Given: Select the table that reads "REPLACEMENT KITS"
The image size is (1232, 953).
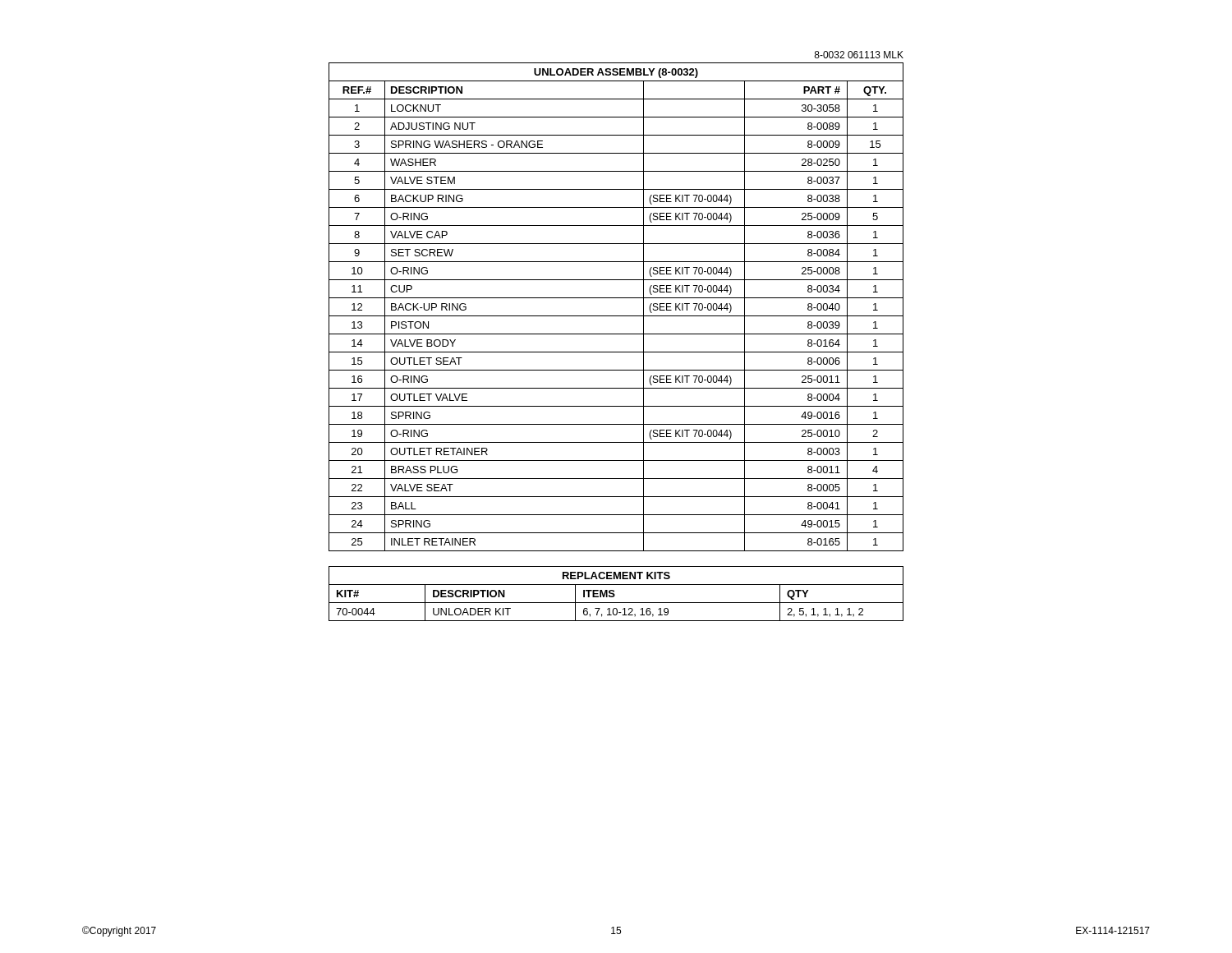Looking at the screenshot, I should [616, 594].
